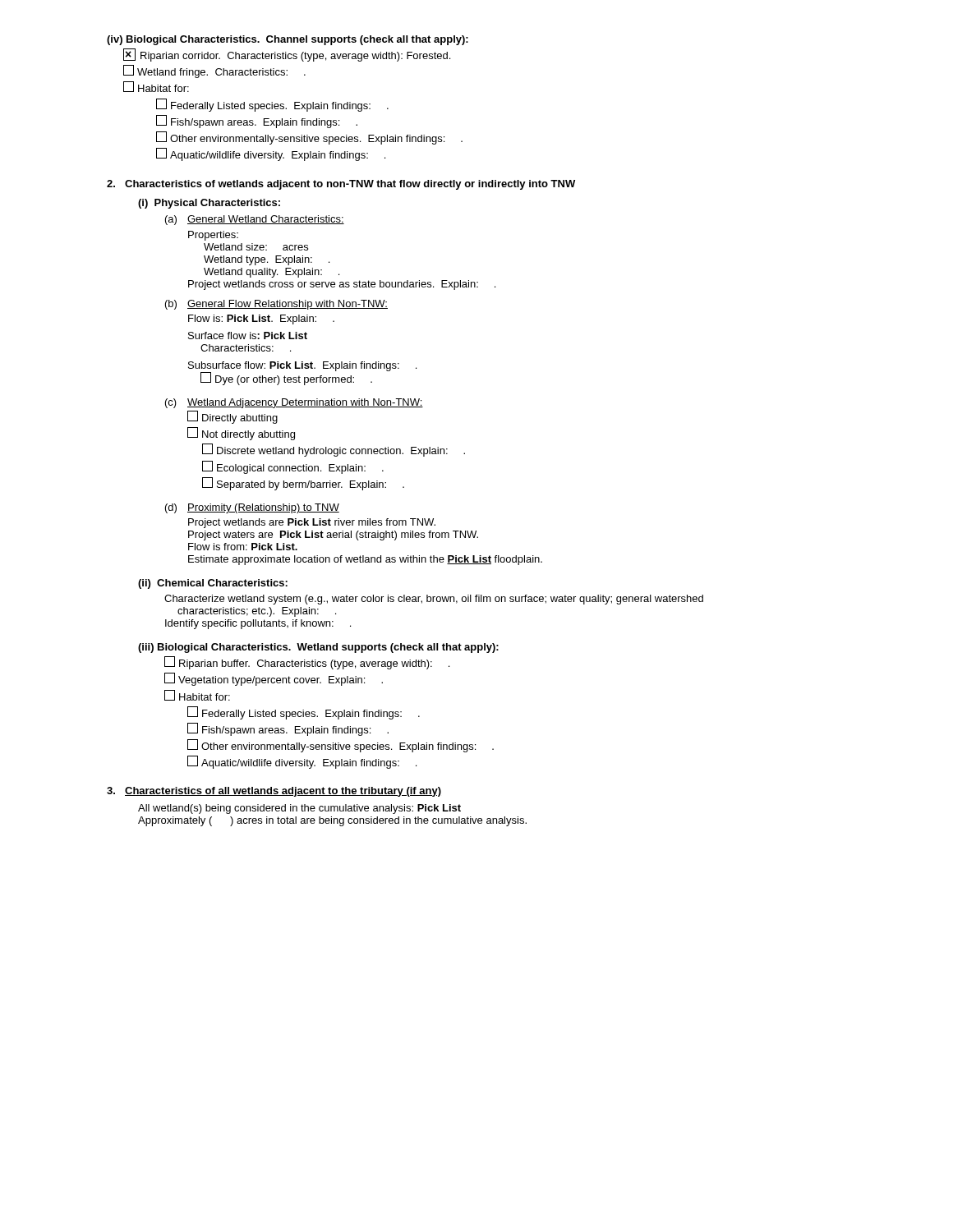This screenshot has width=953, height=1232.
Task: Find "Riparian corridor. Characteristics (type, average width): Forested." on this page
Action: coord(287,56)
